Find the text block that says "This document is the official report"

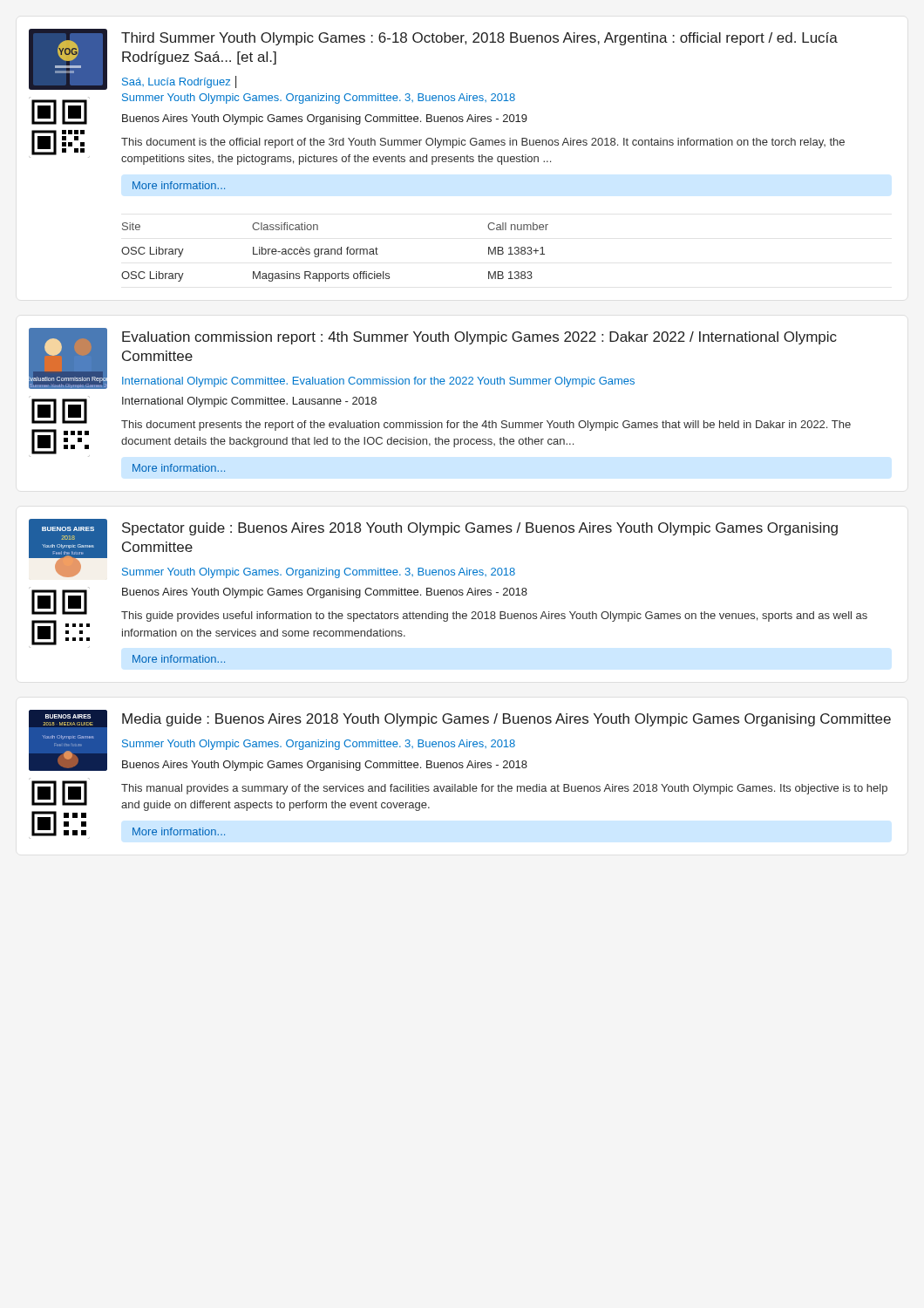pos(506,150)
